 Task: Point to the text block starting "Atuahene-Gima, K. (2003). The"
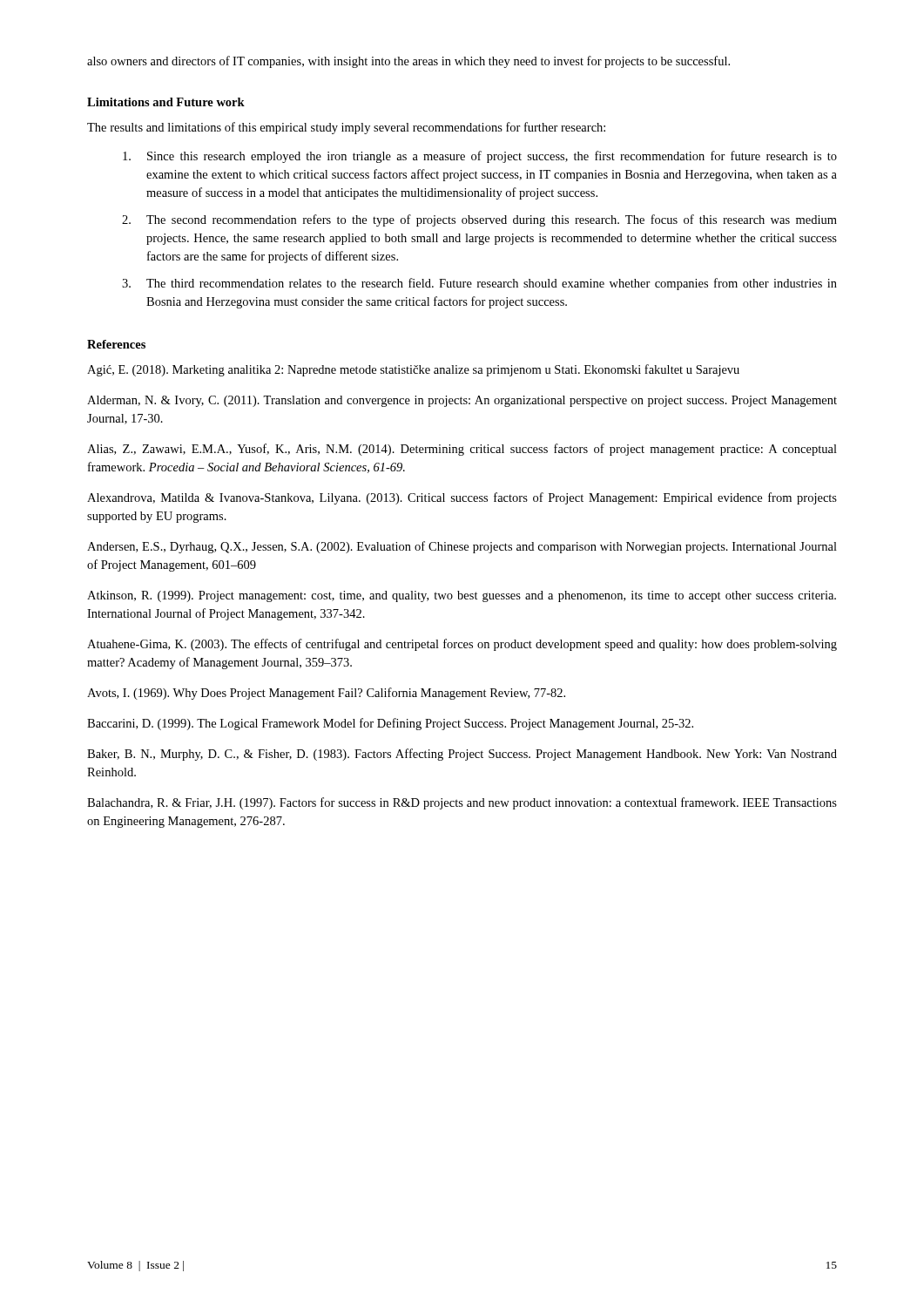point(462,654)
